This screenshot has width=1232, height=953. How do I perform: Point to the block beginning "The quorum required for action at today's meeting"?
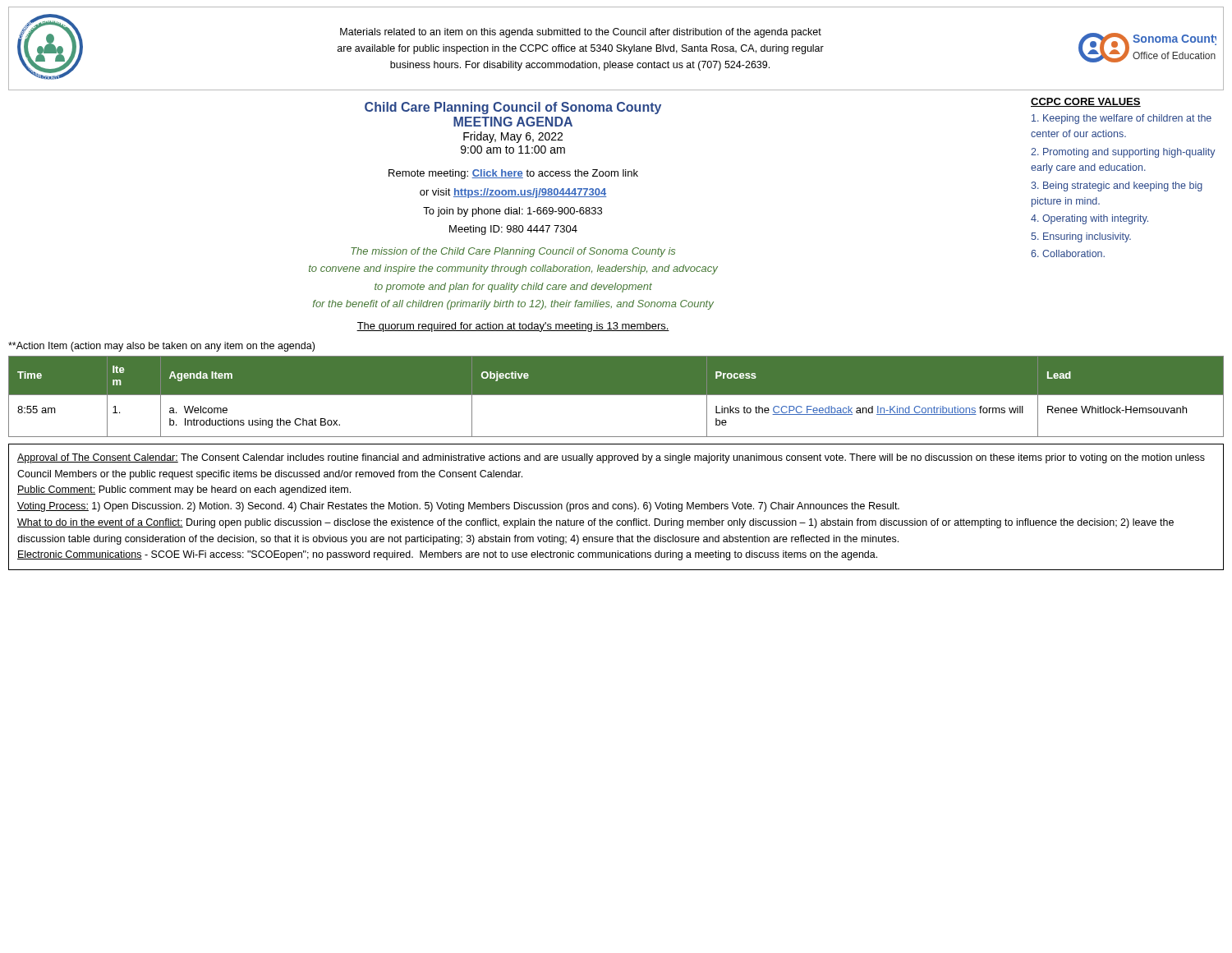(x=513, y=326)
